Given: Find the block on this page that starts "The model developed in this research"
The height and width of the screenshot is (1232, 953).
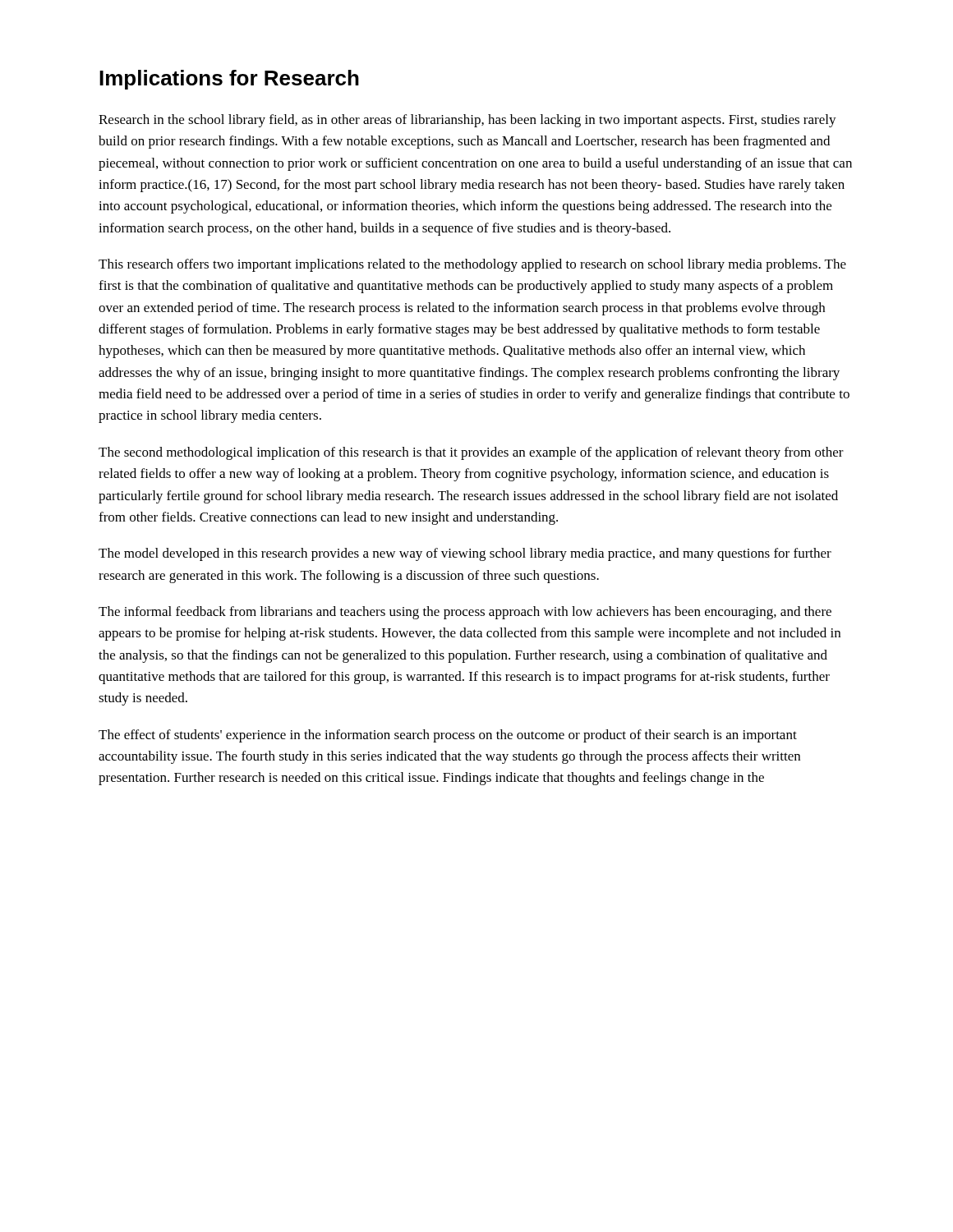Looking at the screenshot, I should pyautogui.click(x=465, y=564).
